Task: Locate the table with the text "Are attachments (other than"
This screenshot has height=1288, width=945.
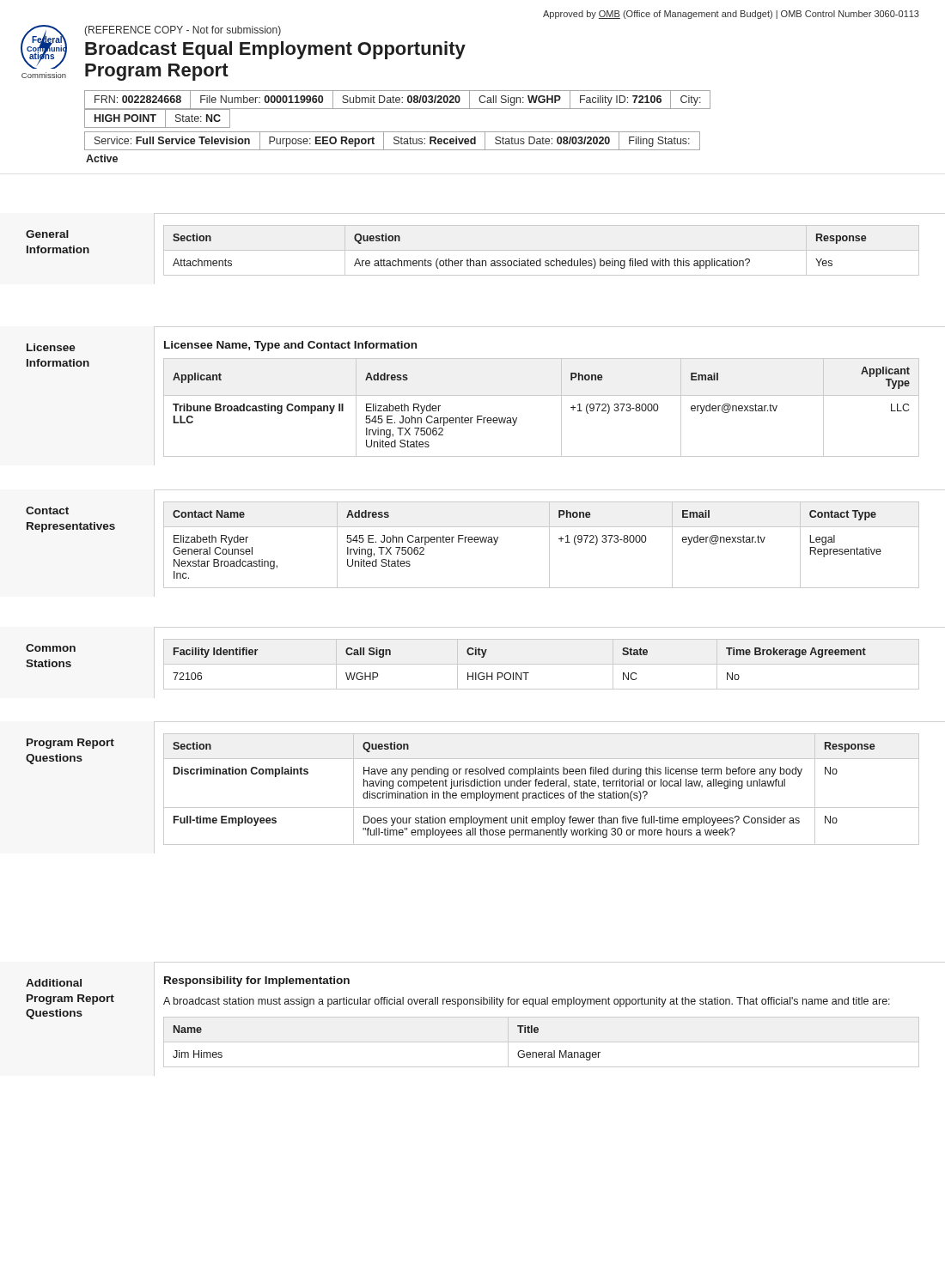Action: 541,250
